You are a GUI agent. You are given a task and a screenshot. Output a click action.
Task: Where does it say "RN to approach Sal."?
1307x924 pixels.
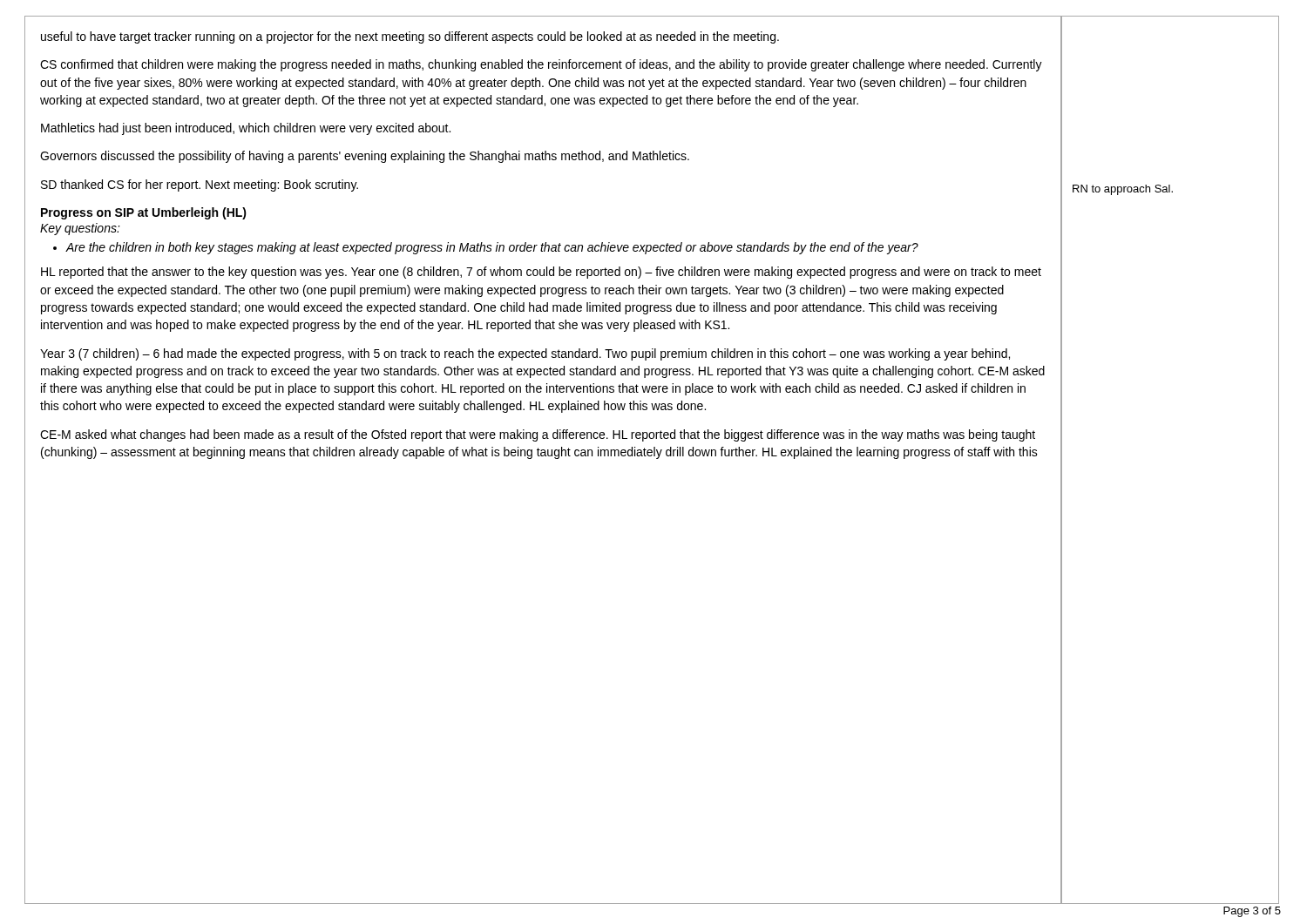click(1123, 189)
